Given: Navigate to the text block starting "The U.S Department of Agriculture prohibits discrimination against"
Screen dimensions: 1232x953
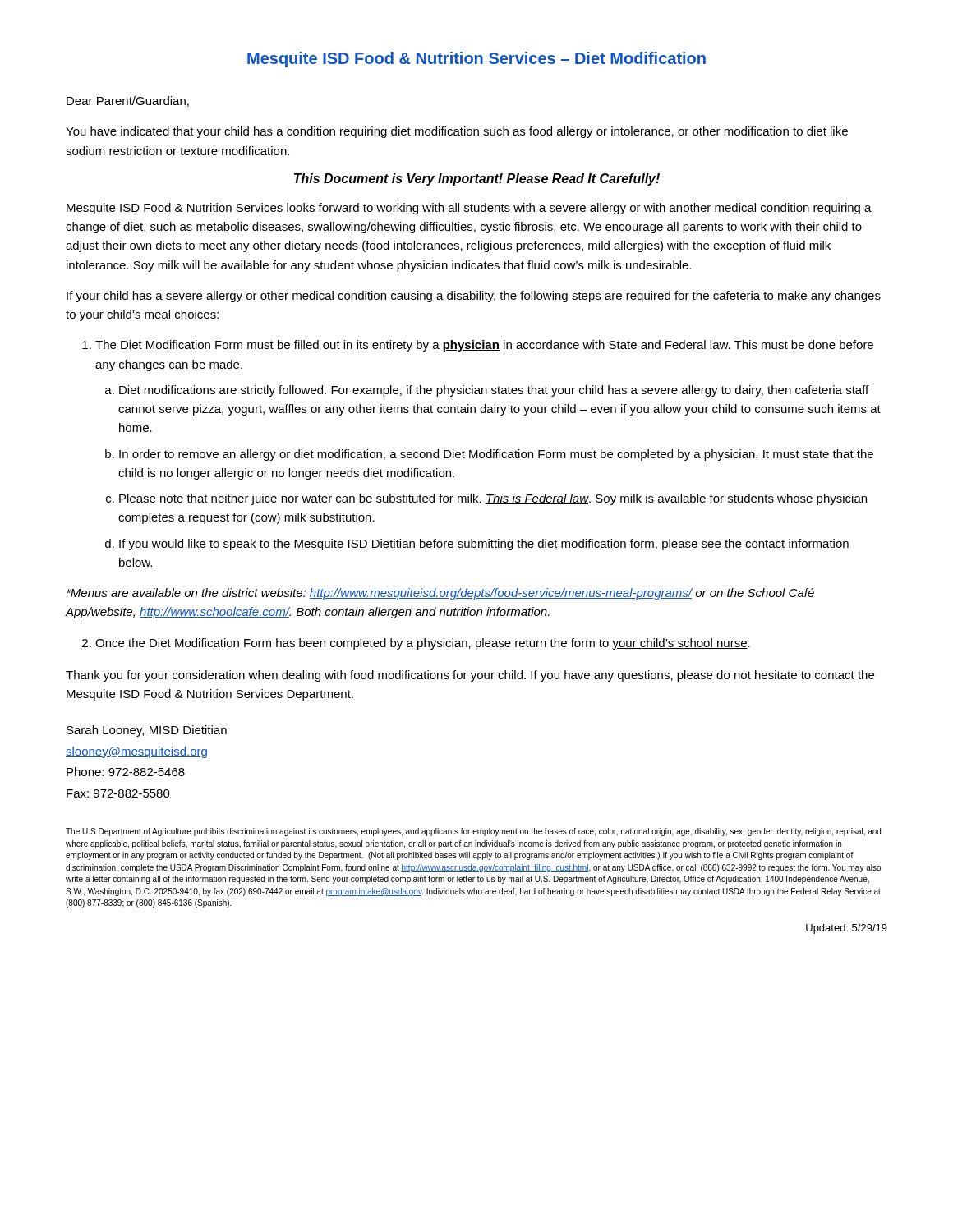Looking at the screenshot, I should [474, 868].
